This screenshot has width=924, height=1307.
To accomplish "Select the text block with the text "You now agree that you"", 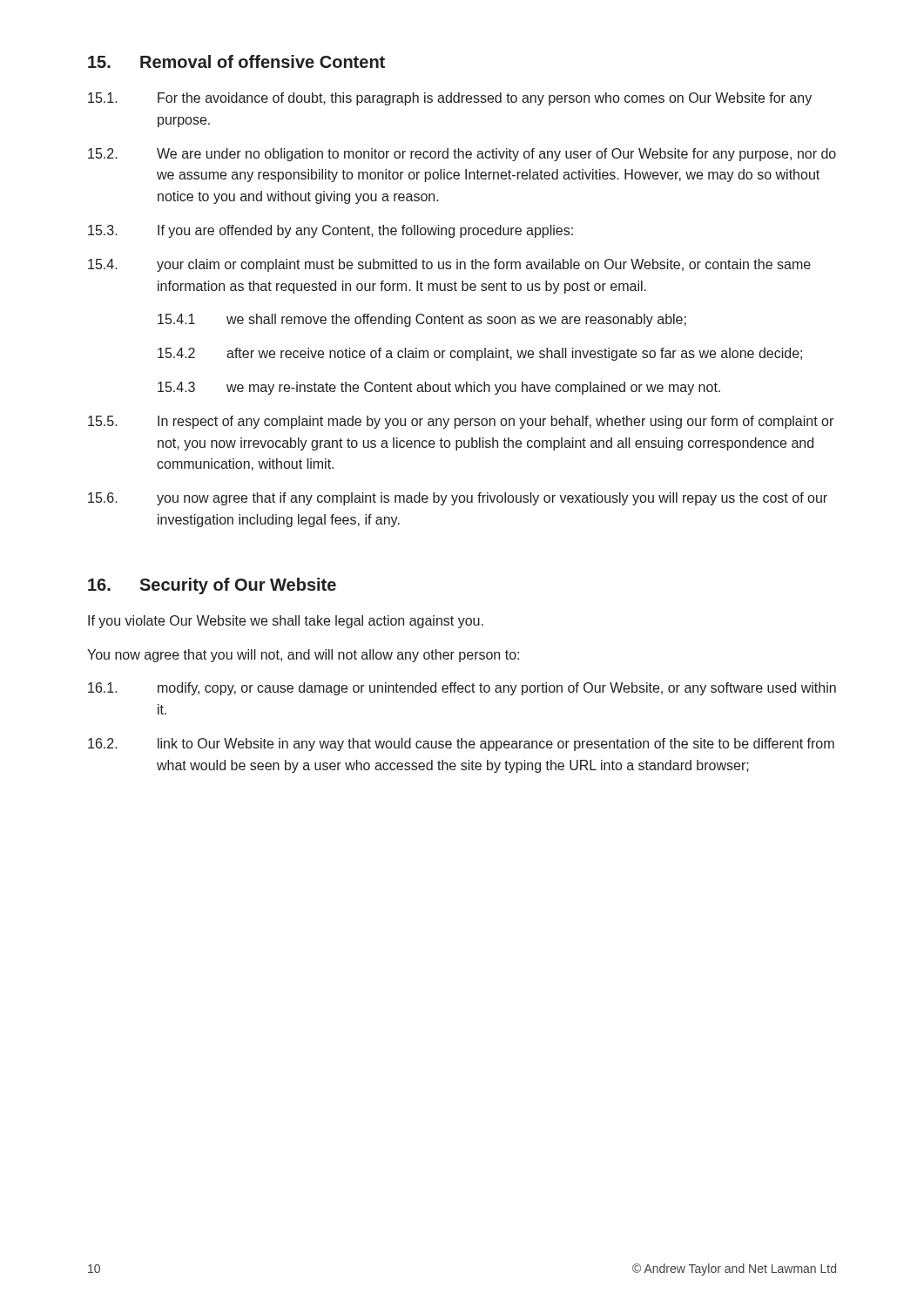I will (x=304, y=654).
